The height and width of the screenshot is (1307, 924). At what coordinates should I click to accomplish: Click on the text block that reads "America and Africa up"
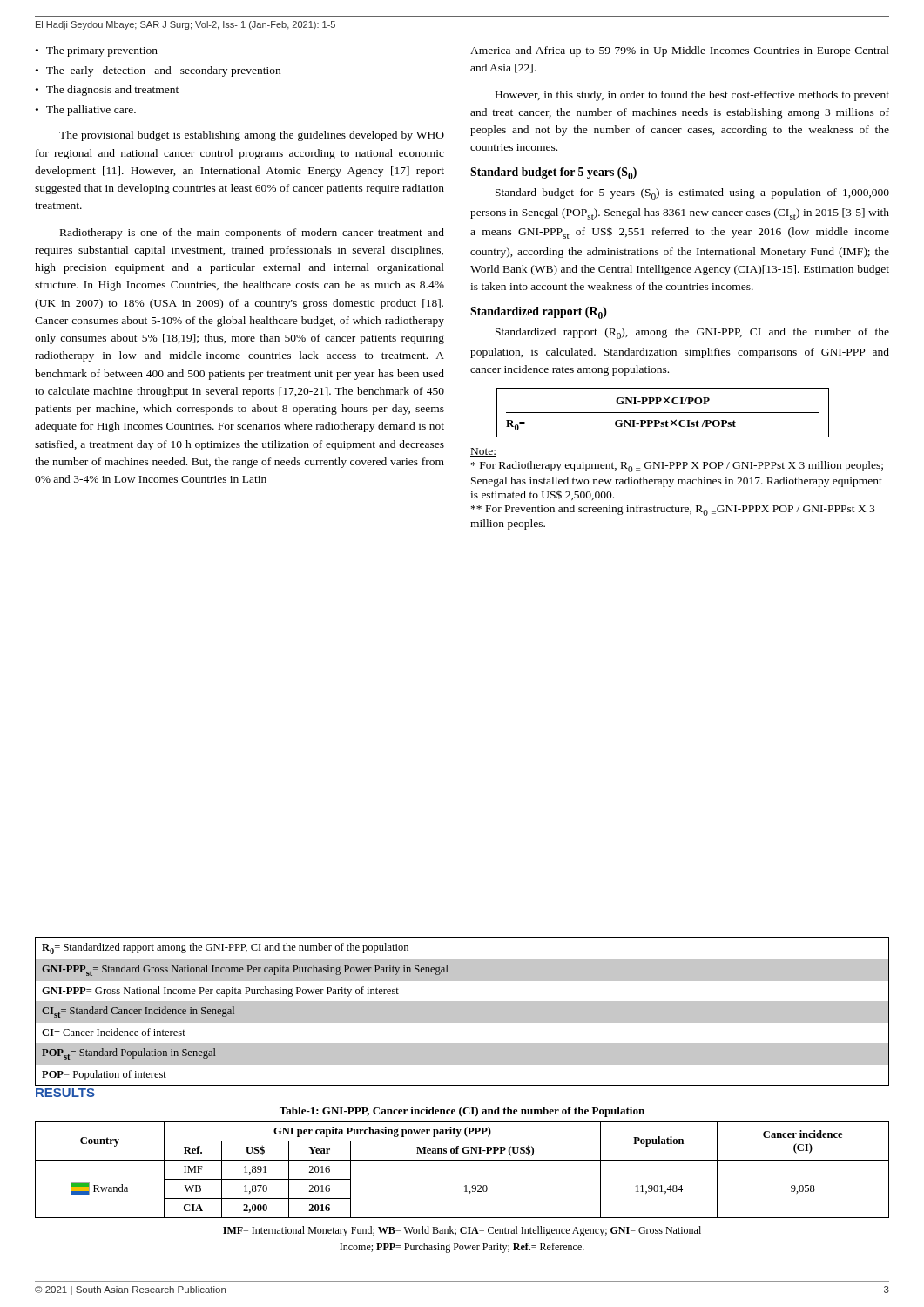coord(680,59)
